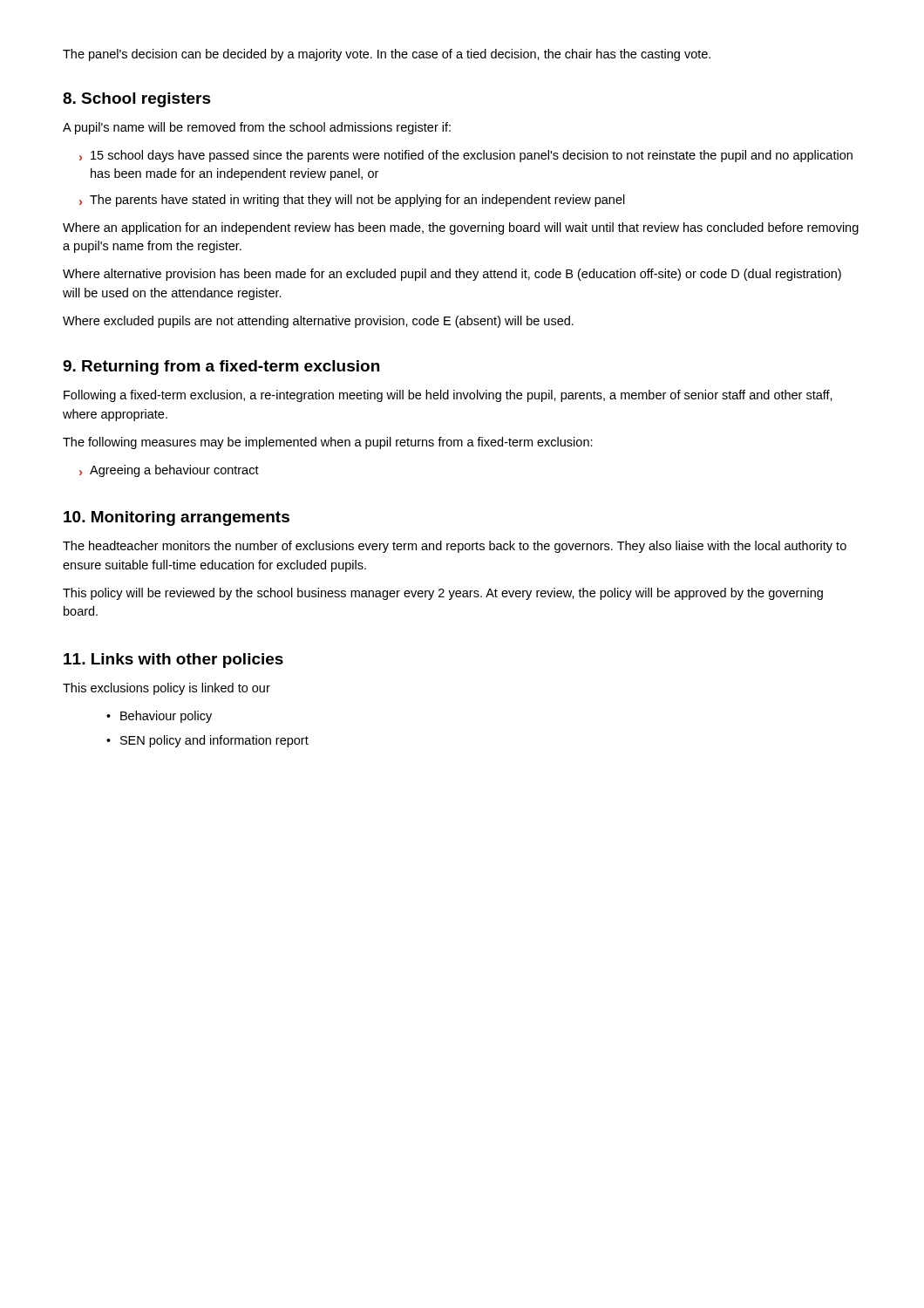This screenshot has width=924, height=1308.
Task: Point to the block beginning "Where alternative provision has been"
Action: click(452, 283)
